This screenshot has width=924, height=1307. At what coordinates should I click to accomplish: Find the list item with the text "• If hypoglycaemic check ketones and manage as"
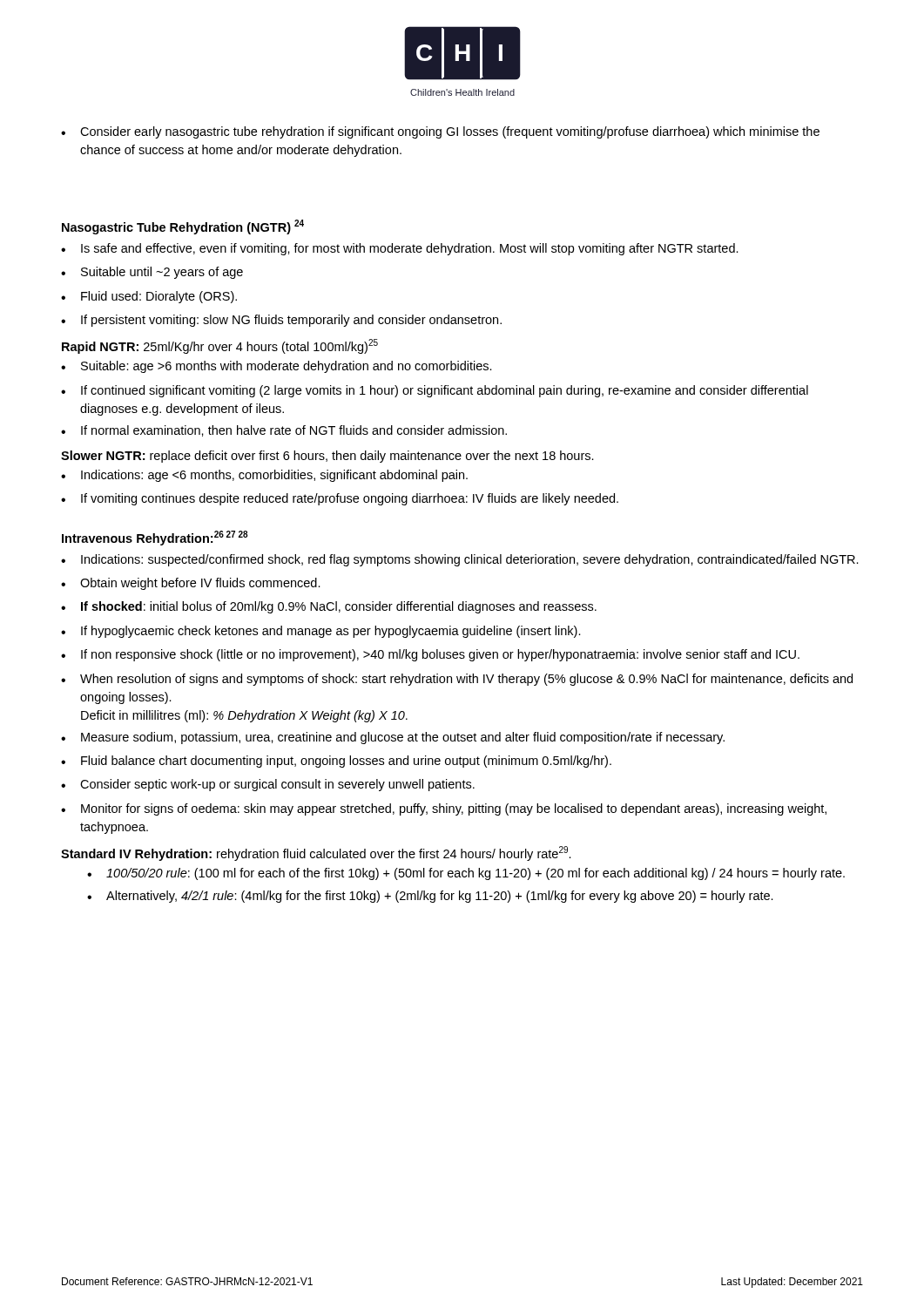point(462,632)
